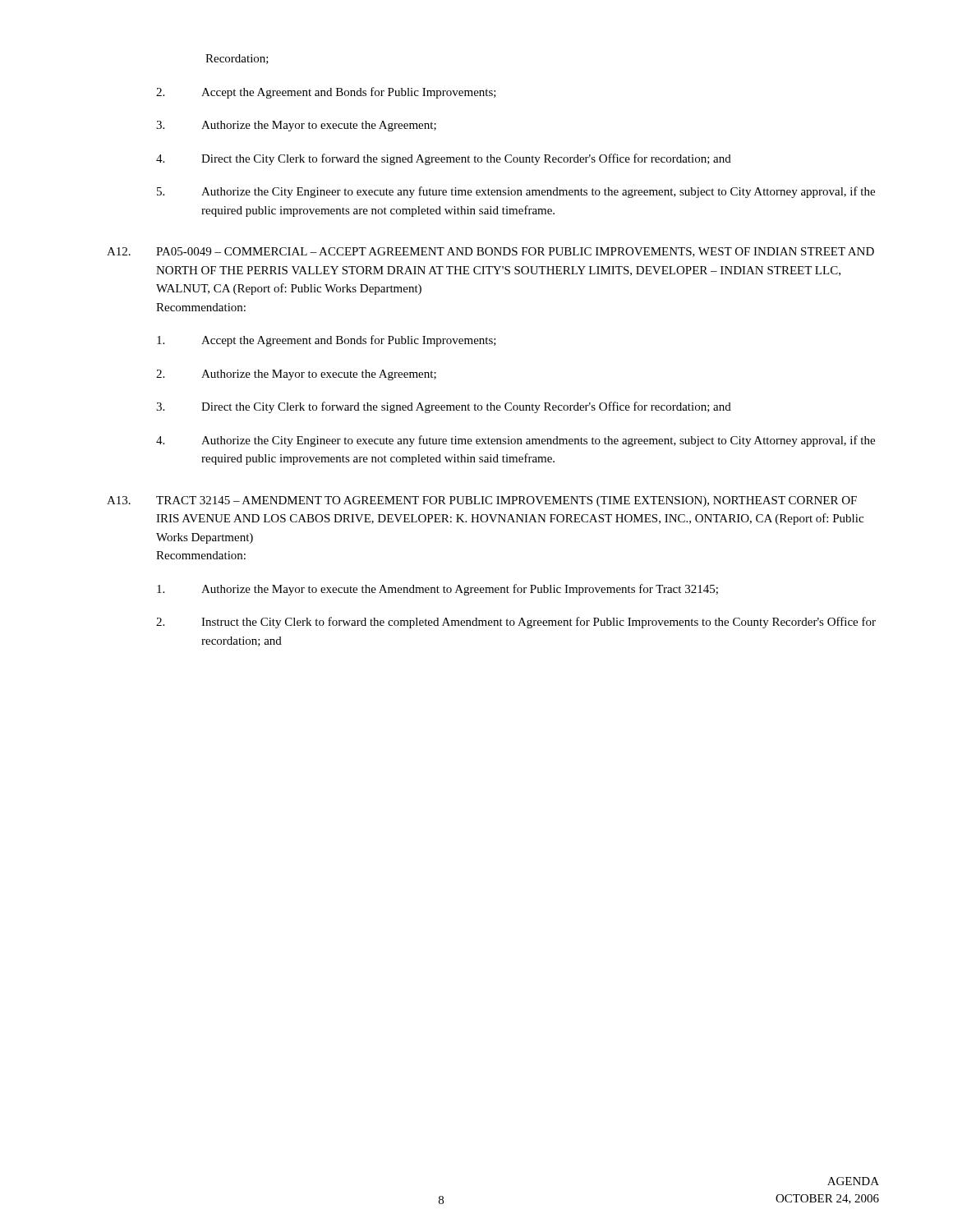Locate the text starting "5. Authorize the"
The height and width of the screenshot is (1232, 953).
(x=493, y=201)
